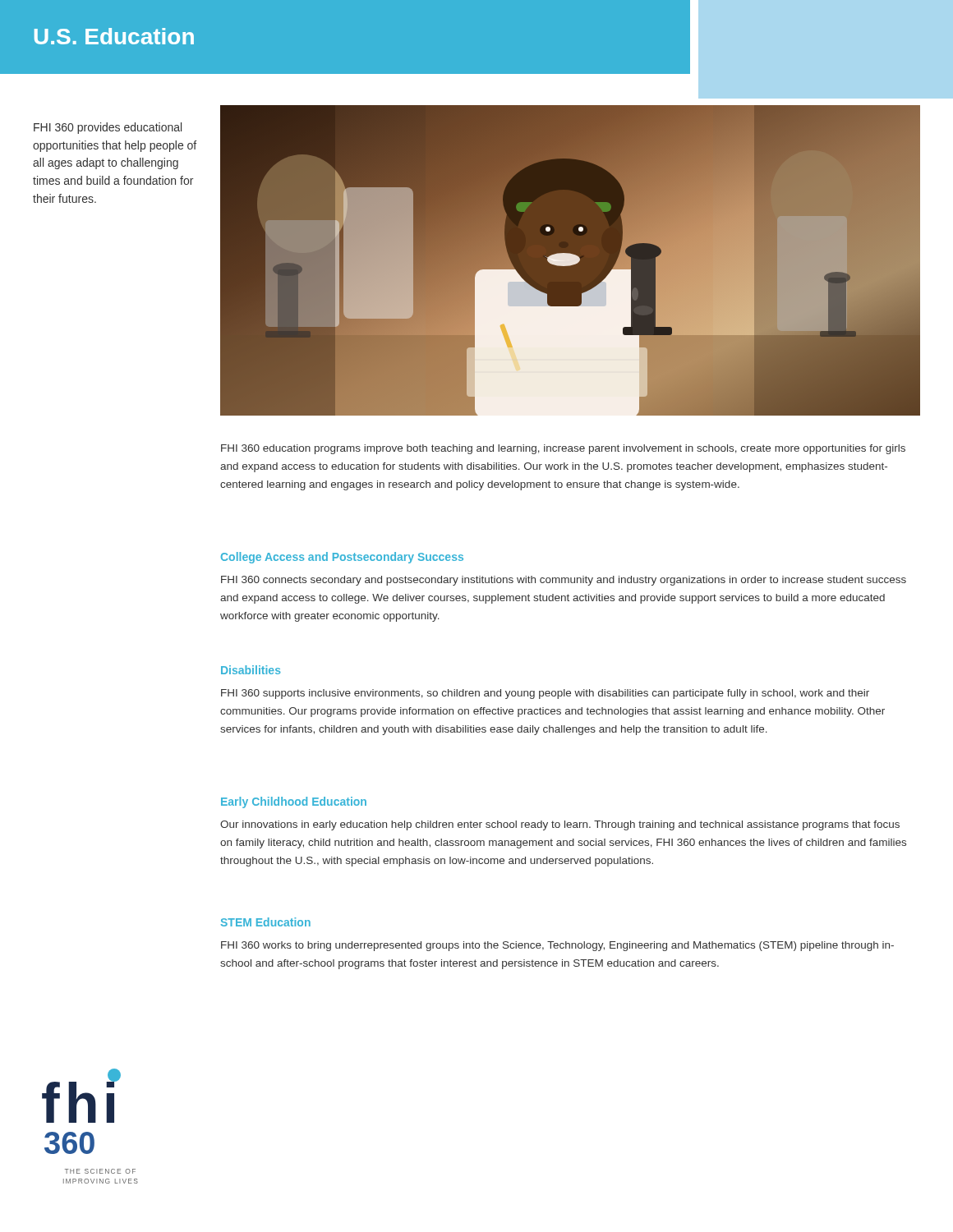
Task: Point to the text starting "Early Childhood Education"
Action: click(x=294, y=802)
